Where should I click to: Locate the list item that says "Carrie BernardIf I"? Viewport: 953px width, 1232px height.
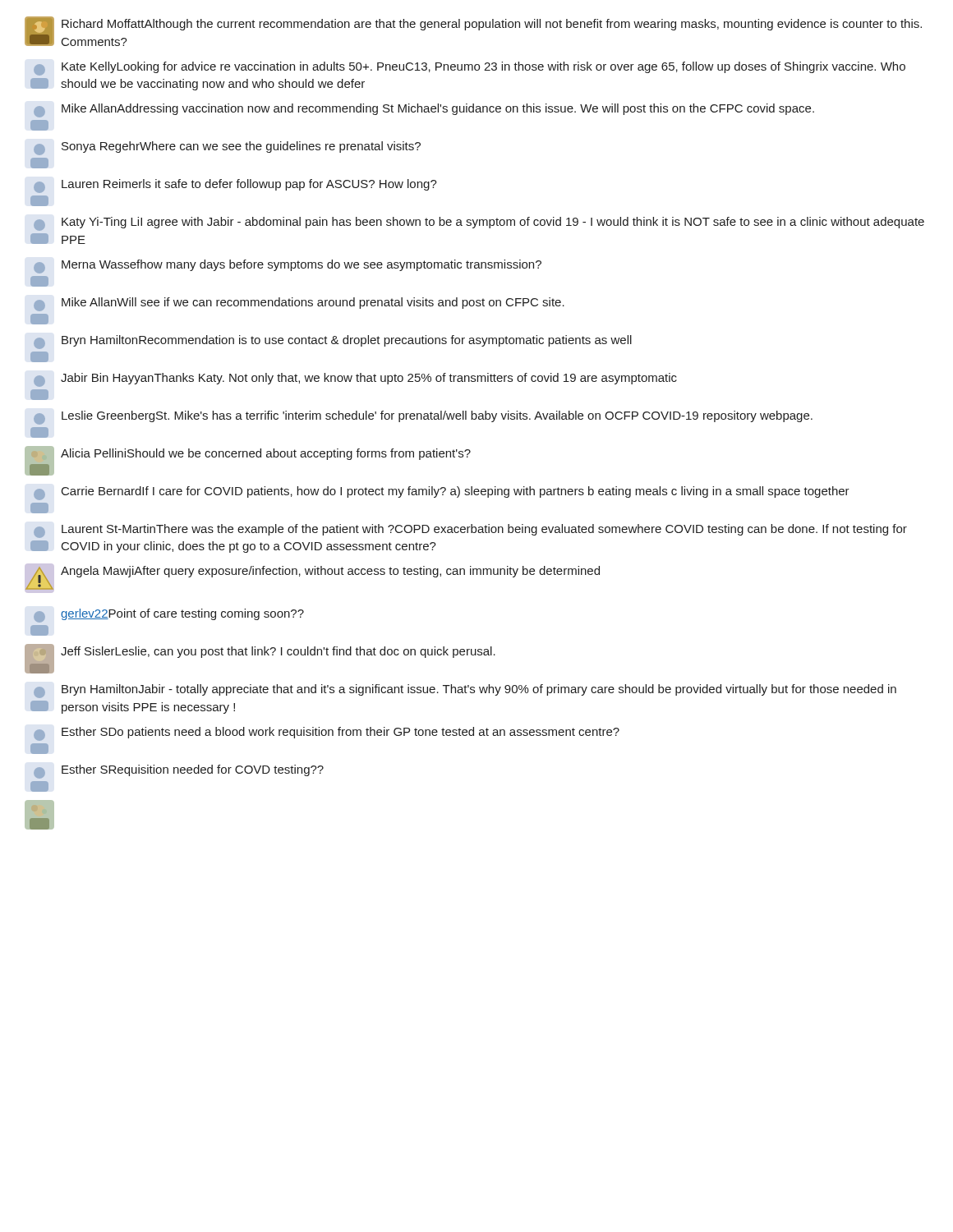(x=476, y=497)
